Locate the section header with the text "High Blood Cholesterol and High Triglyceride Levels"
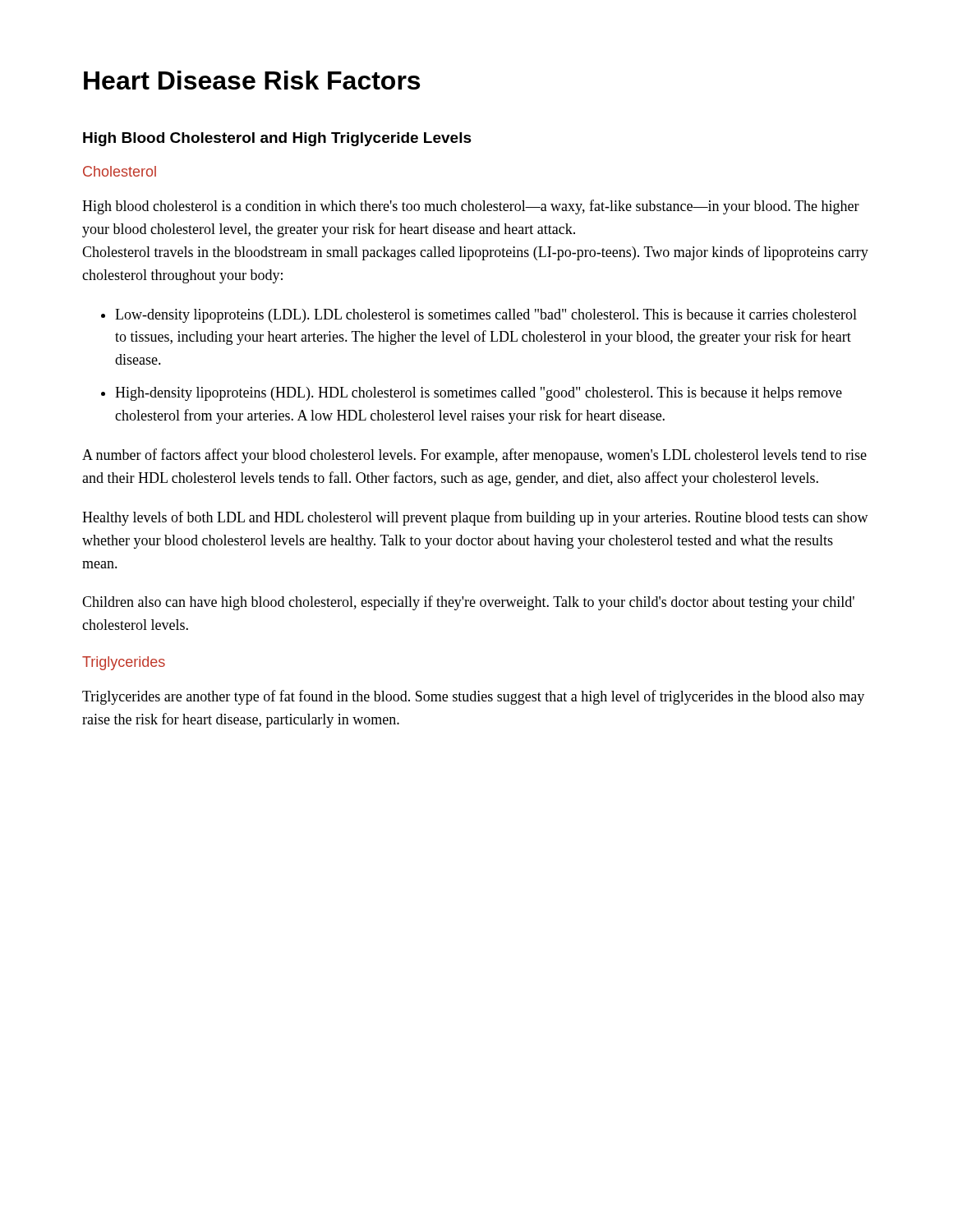Image resolution: width=953 pixels, height=1232 pixels. tap(476, 138)
